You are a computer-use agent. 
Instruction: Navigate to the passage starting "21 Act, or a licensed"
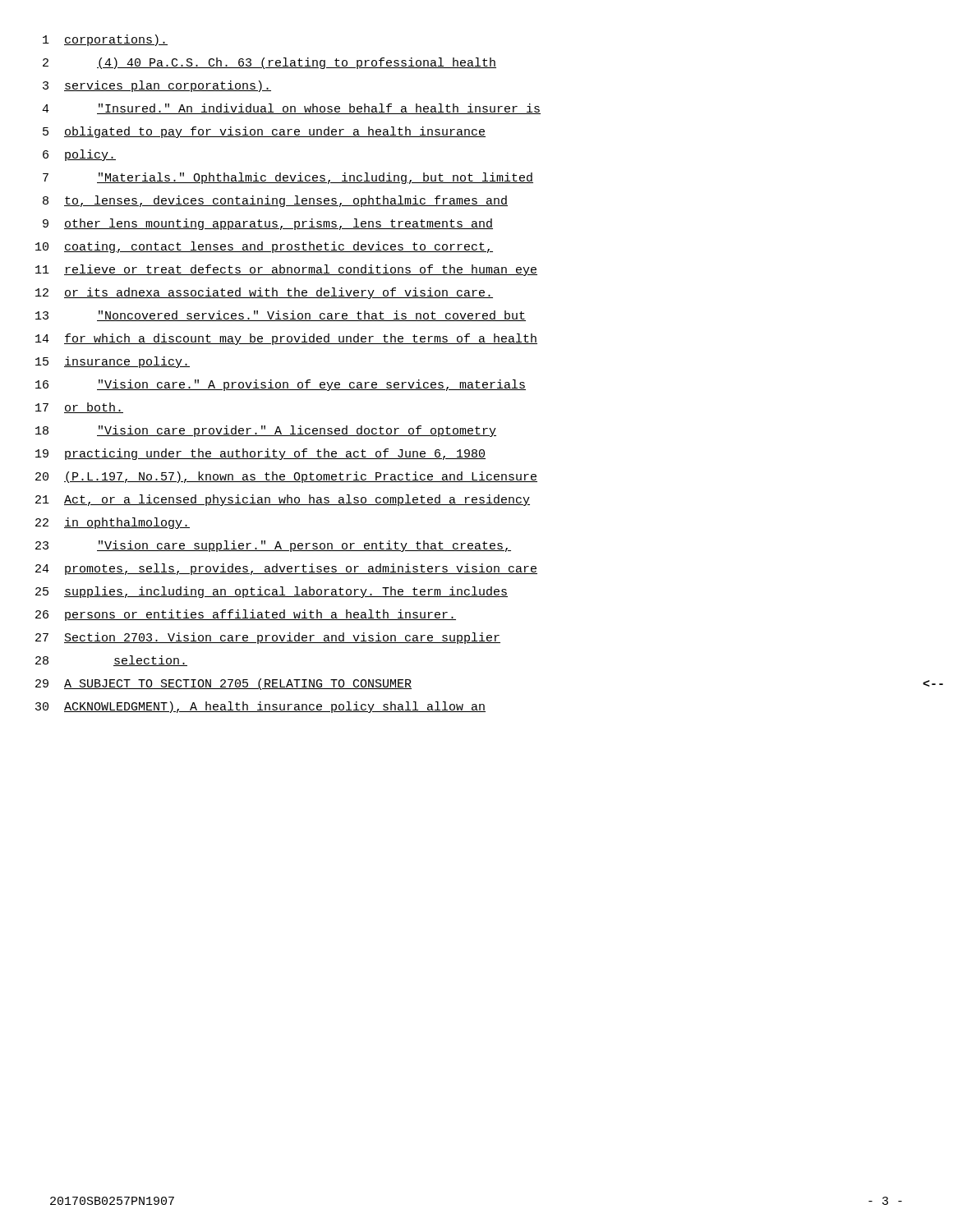point(476,501)
